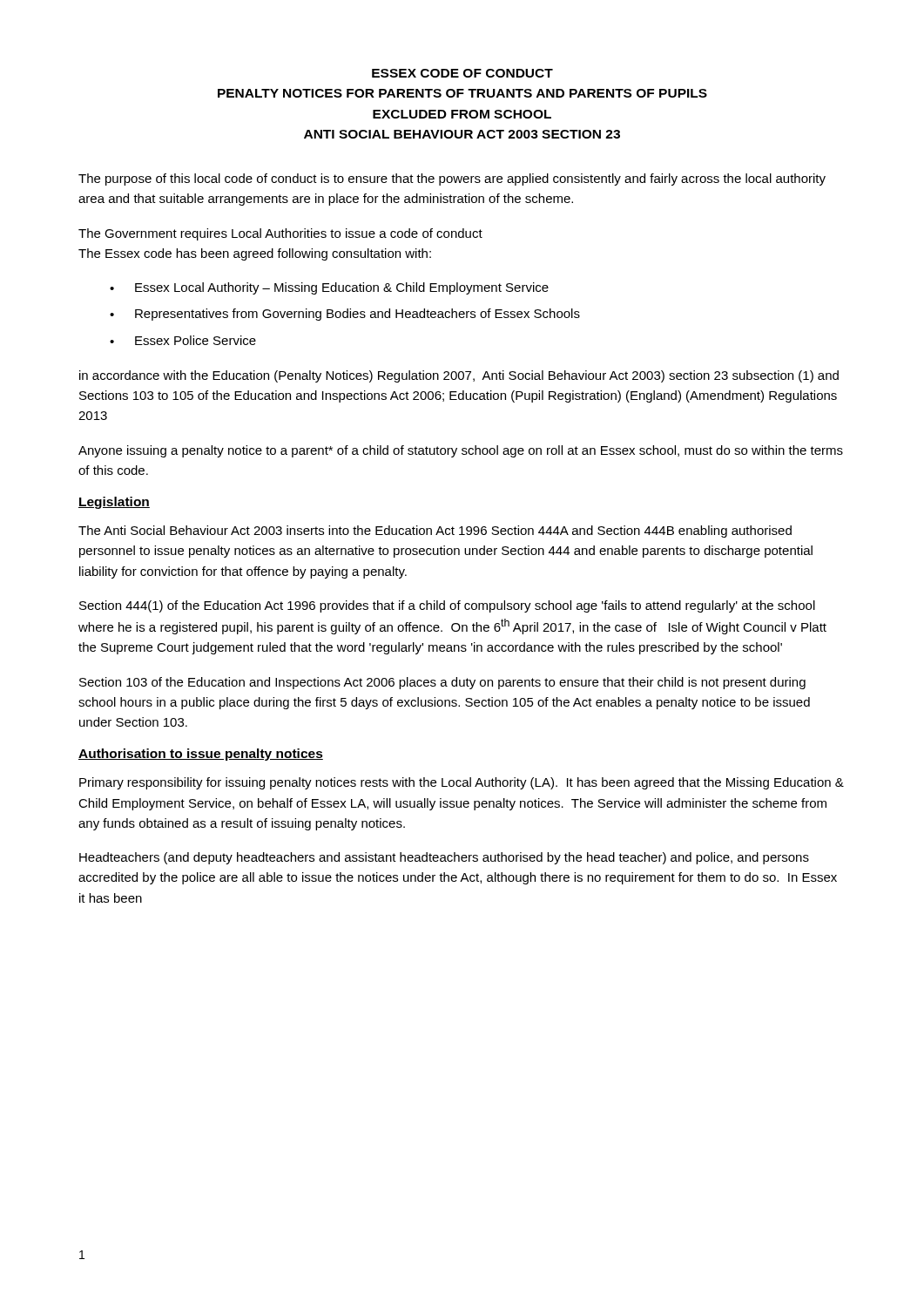This screenshot has width=924, height=1307.
Task: Select the text block with the text "Section 103 of the Education"
Action: (x=444, y=702)
